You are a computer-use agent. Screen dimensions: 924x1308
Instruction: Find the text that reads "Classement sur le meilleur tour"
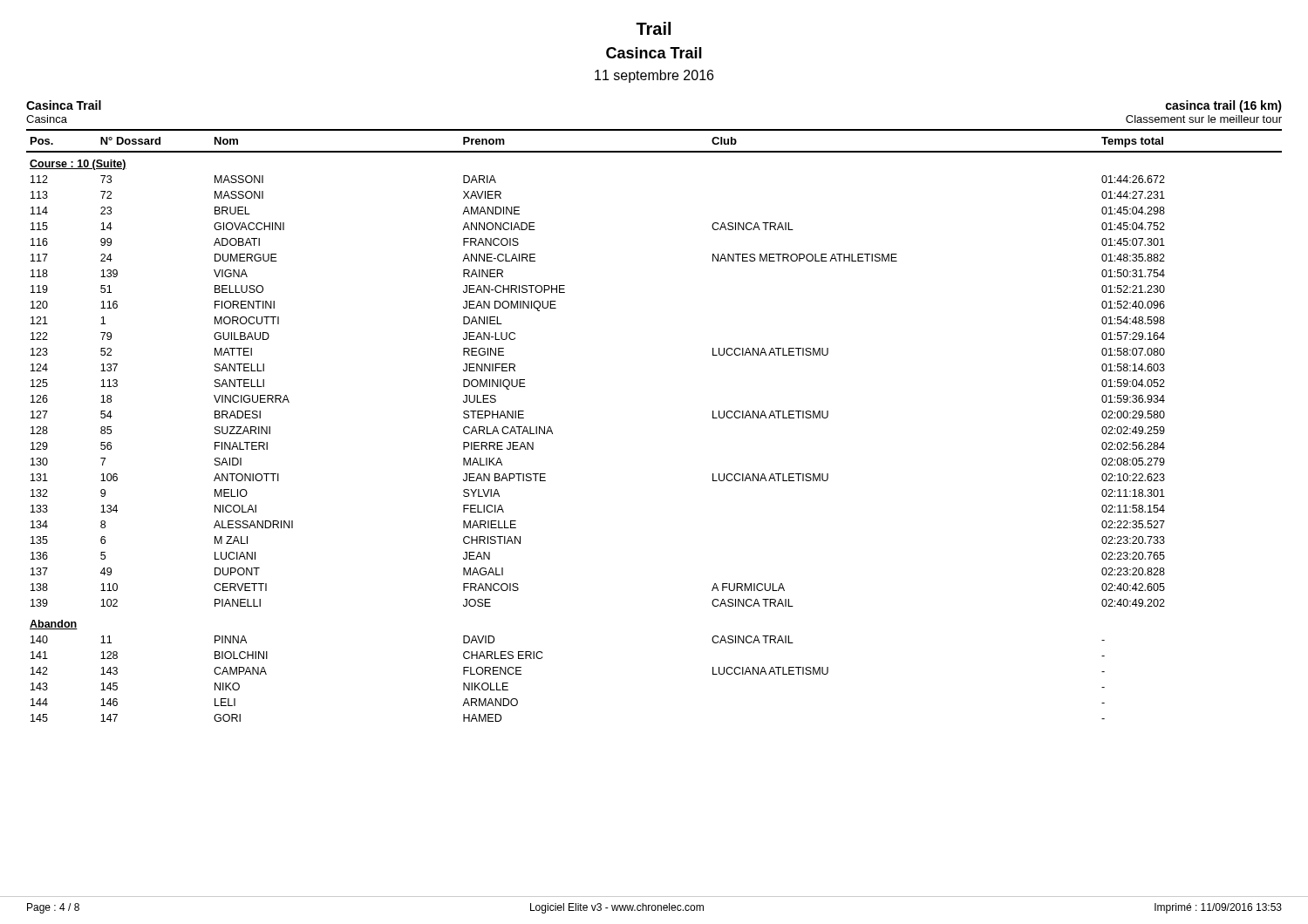coord(1204,119)
